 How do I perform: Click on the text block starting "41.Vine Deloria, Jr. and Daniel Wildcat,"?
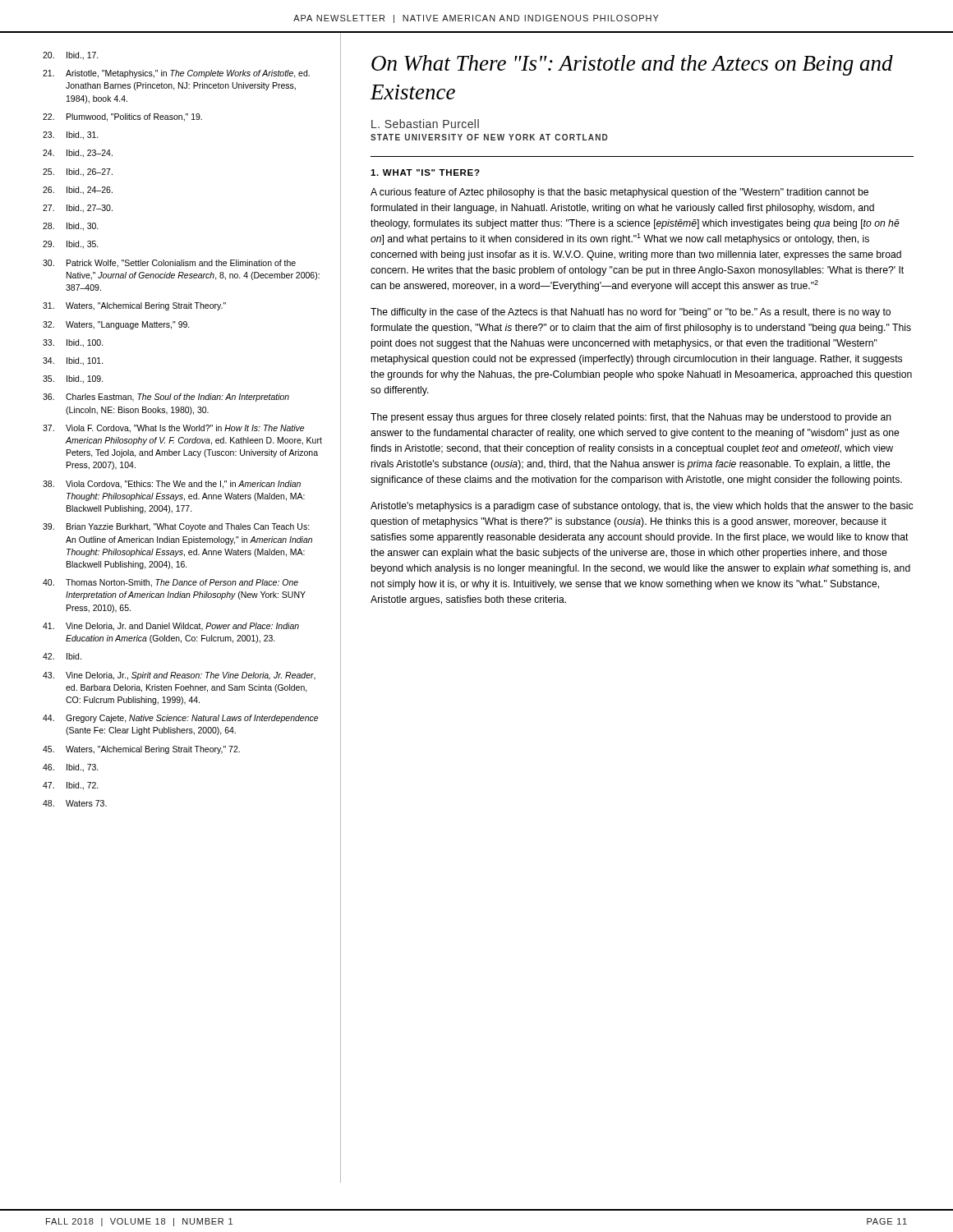pos(182,632)
